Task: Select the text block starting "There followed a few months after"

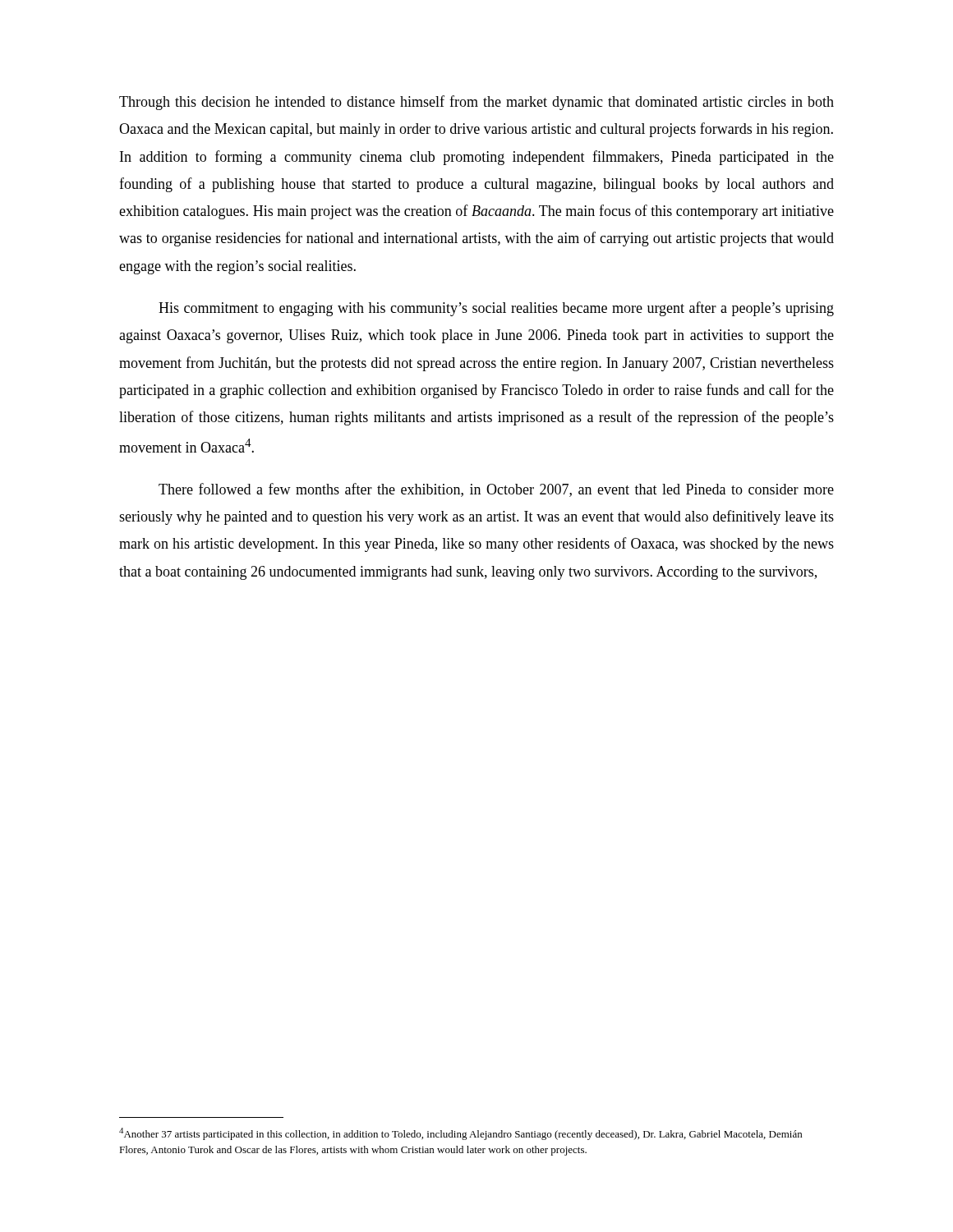Action: 476,531
